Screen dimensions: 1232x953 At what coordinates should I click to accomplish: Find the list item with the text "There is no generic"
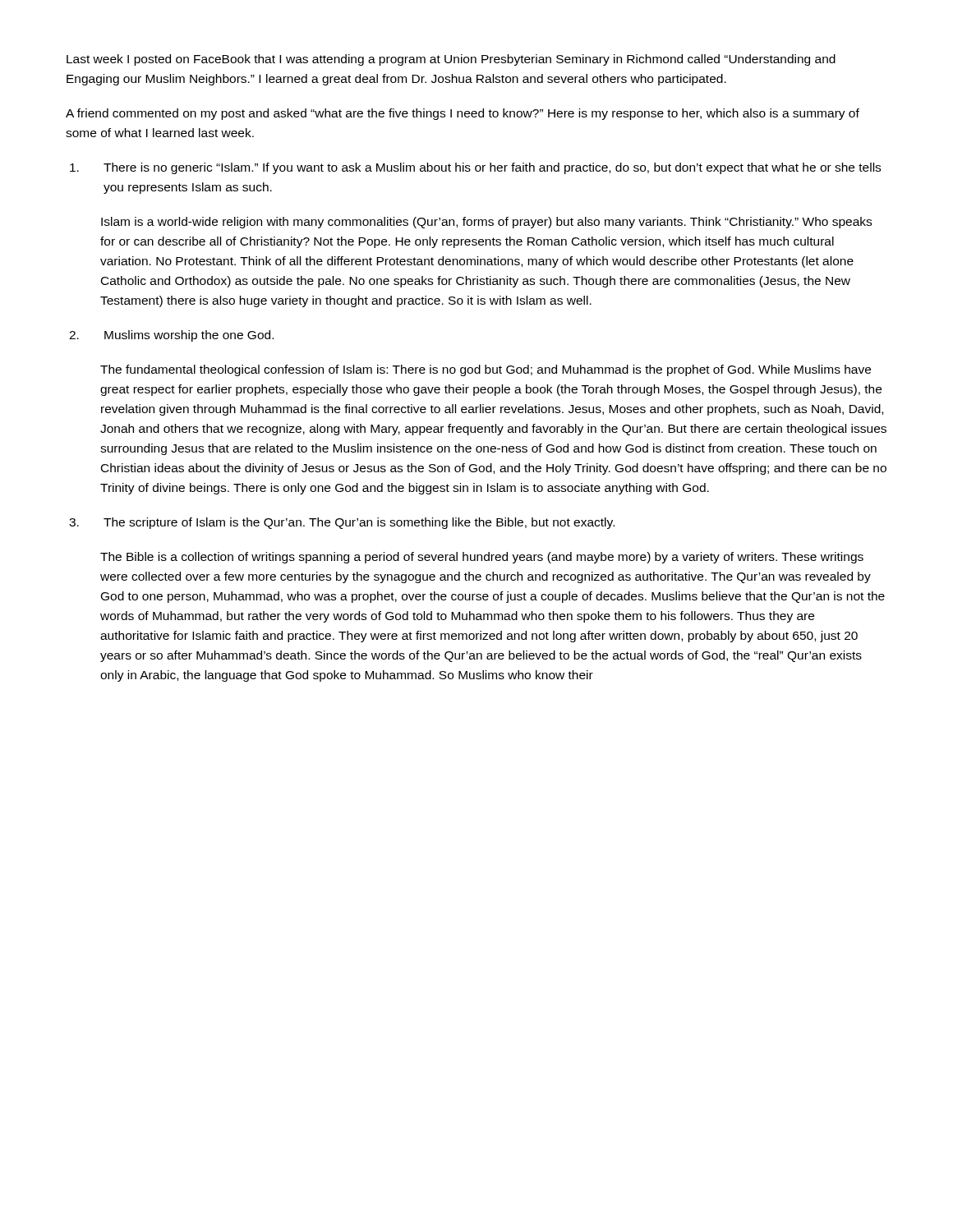tap(476, 177)
